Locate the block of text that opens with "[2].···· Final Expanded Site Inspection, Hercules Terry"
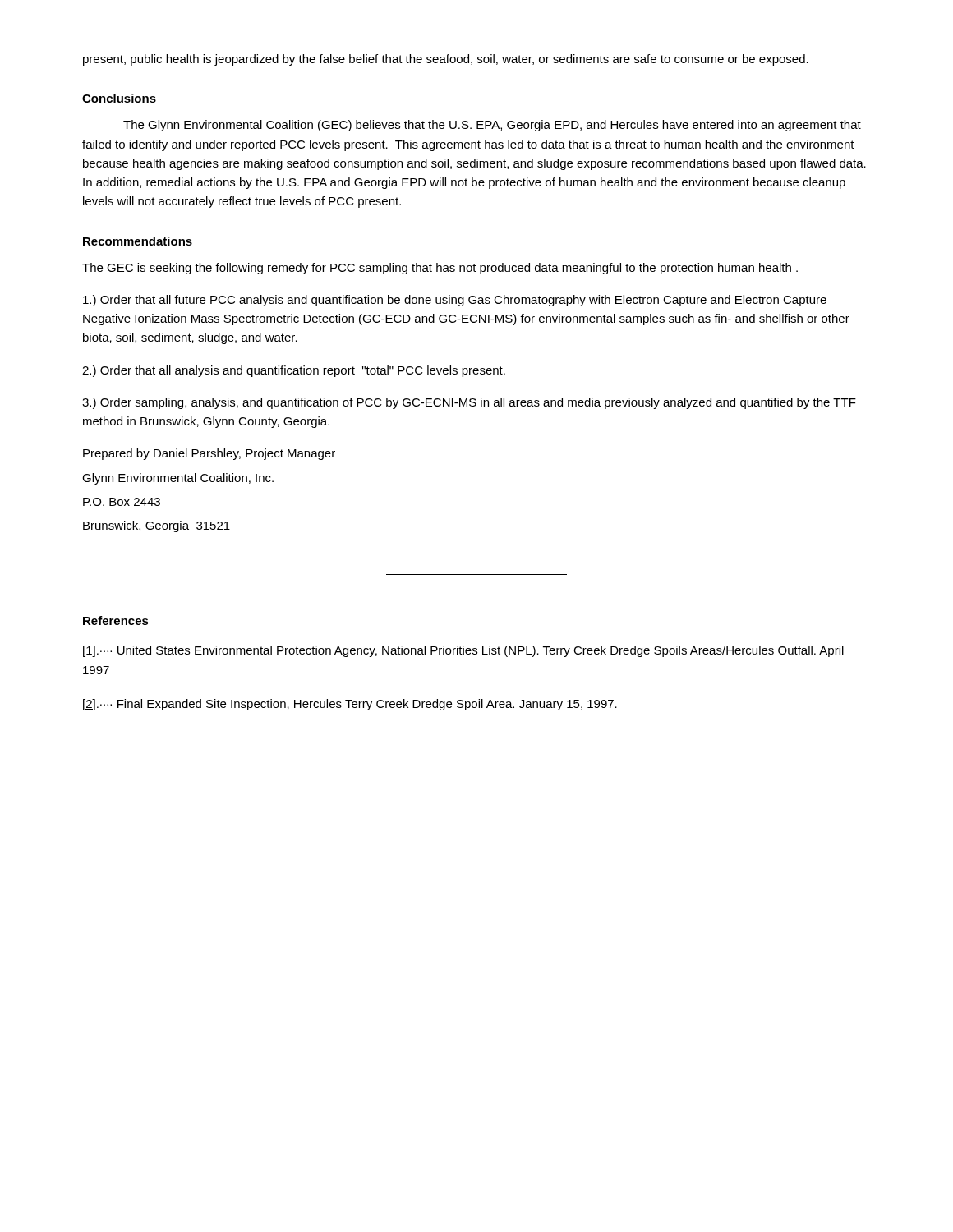Viewport: 953px width, 1232px height. 350,703
